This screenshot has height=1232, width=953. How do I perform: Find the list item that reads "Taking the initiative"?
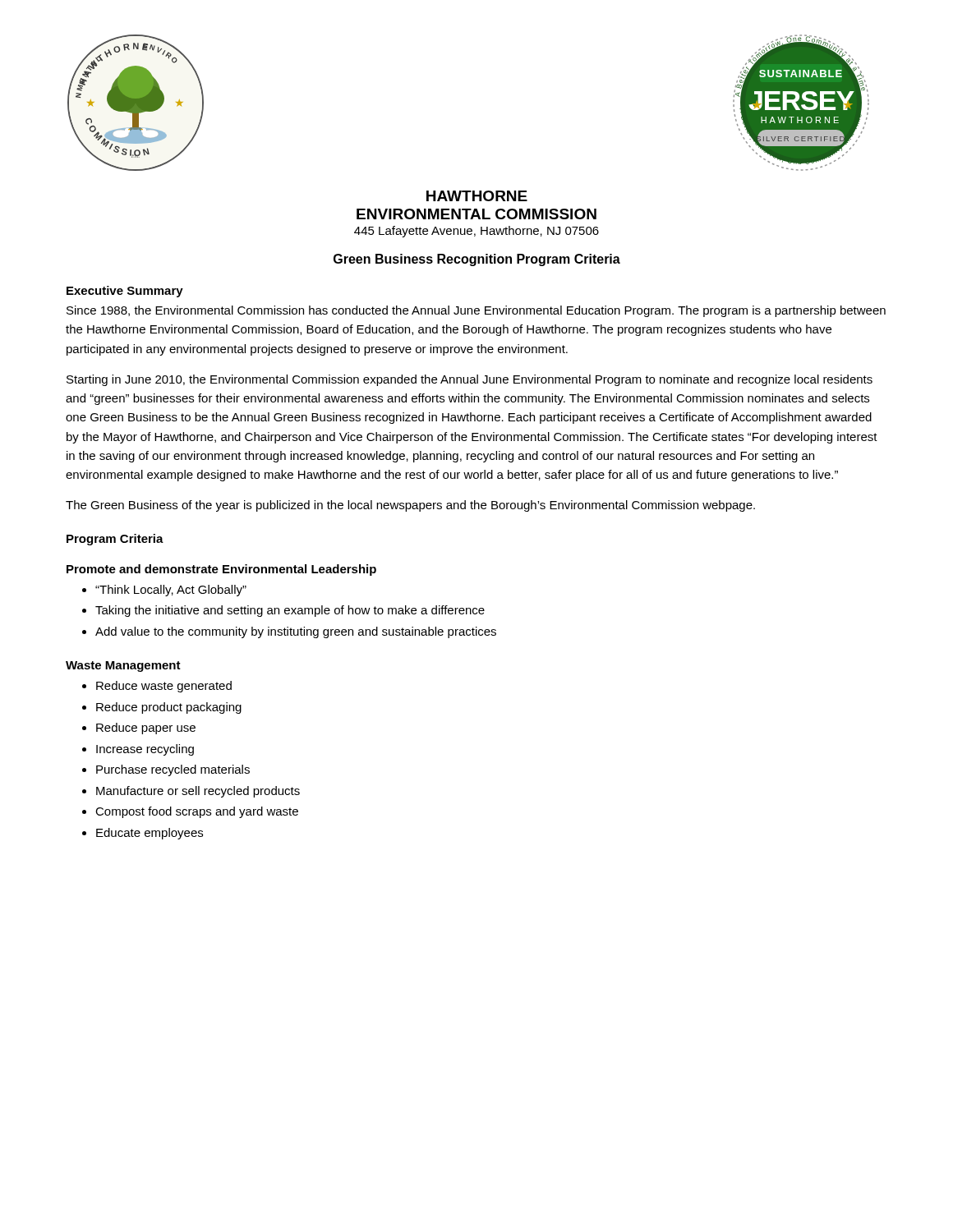290,610
